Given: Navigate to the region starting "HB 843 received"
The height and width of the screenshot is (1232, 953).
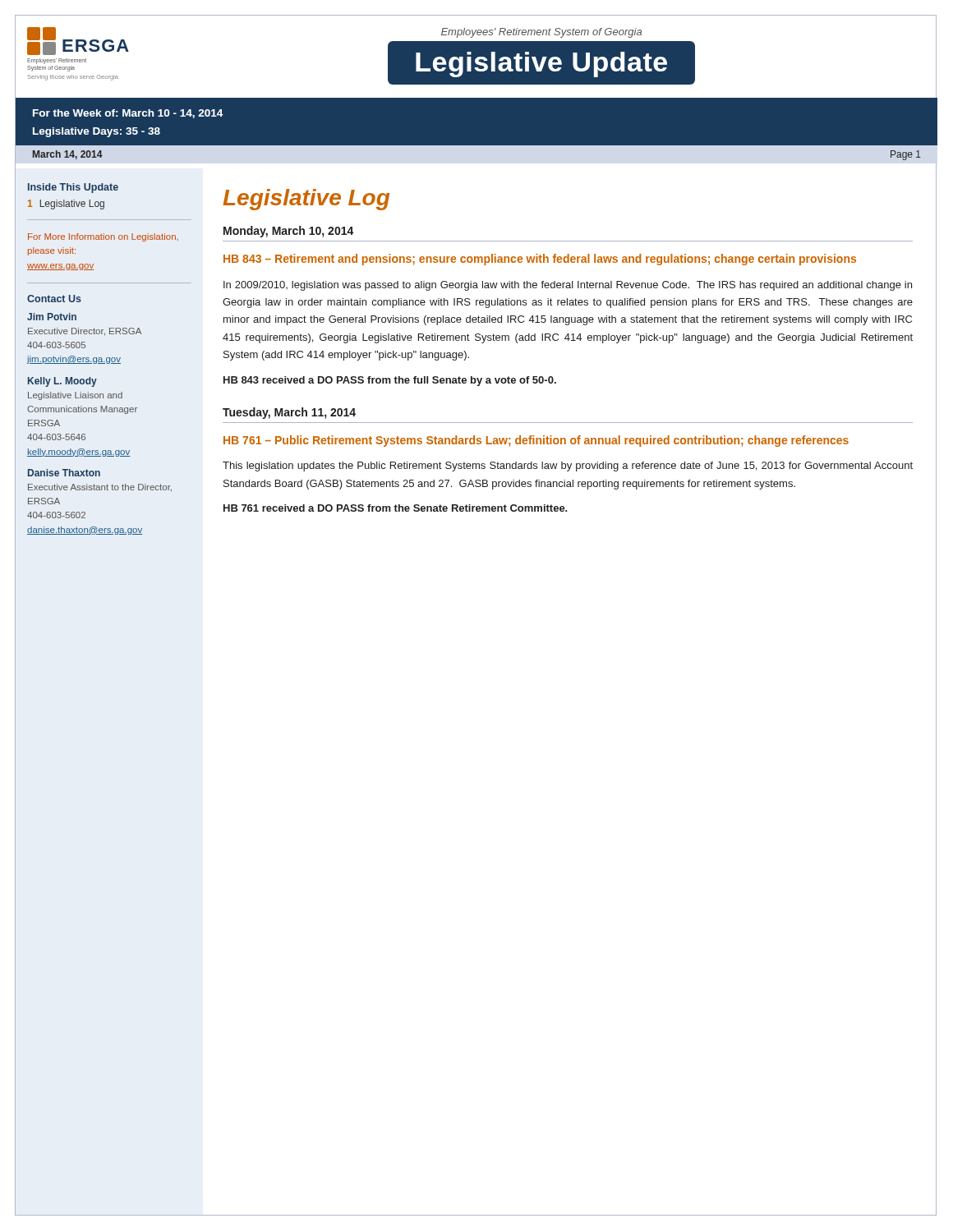Looking at the screenshot, I should click(x=390, y=380).
